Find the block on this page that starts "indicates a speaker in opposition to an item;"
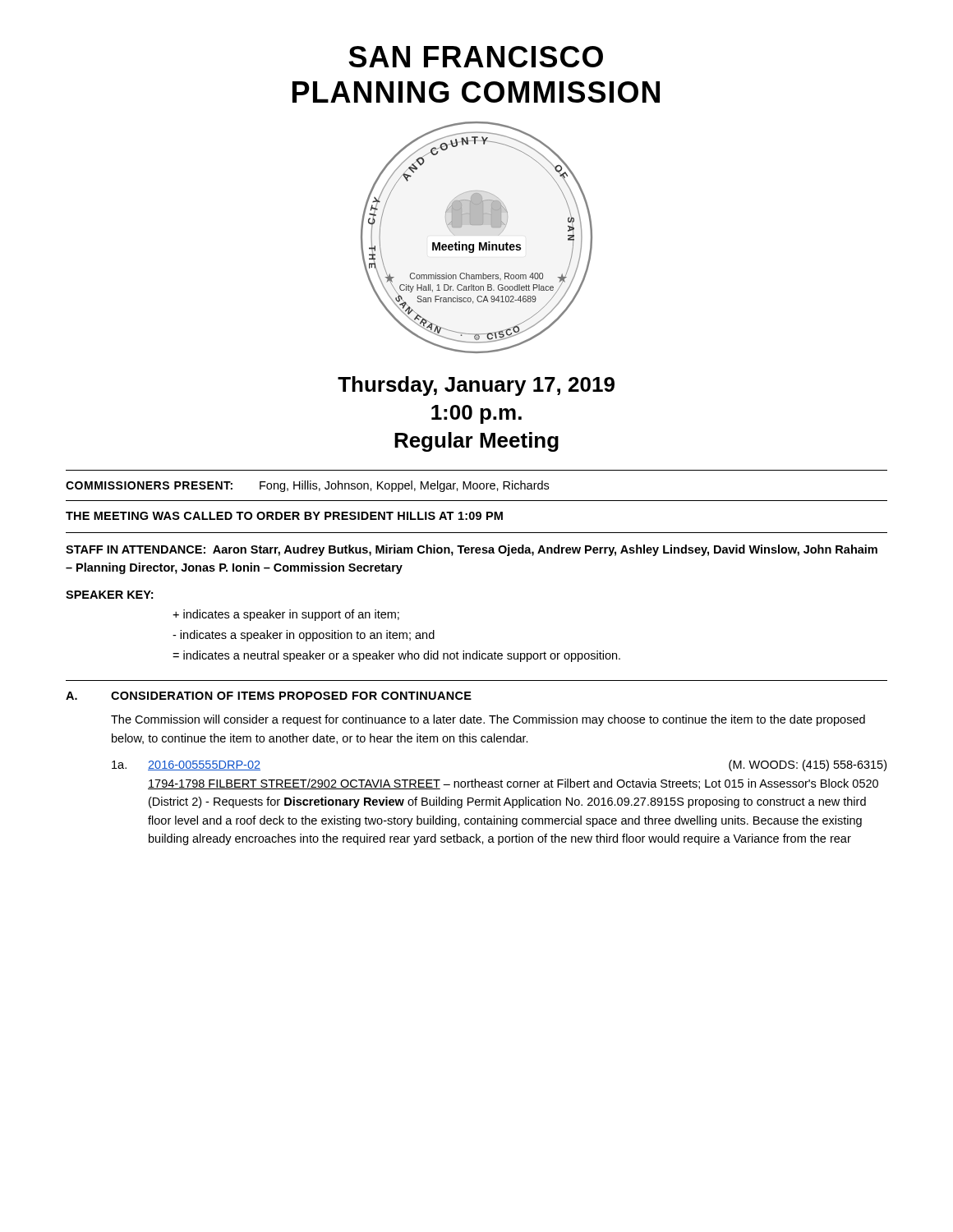953x1232 pixels. click(x=304, y=635)
